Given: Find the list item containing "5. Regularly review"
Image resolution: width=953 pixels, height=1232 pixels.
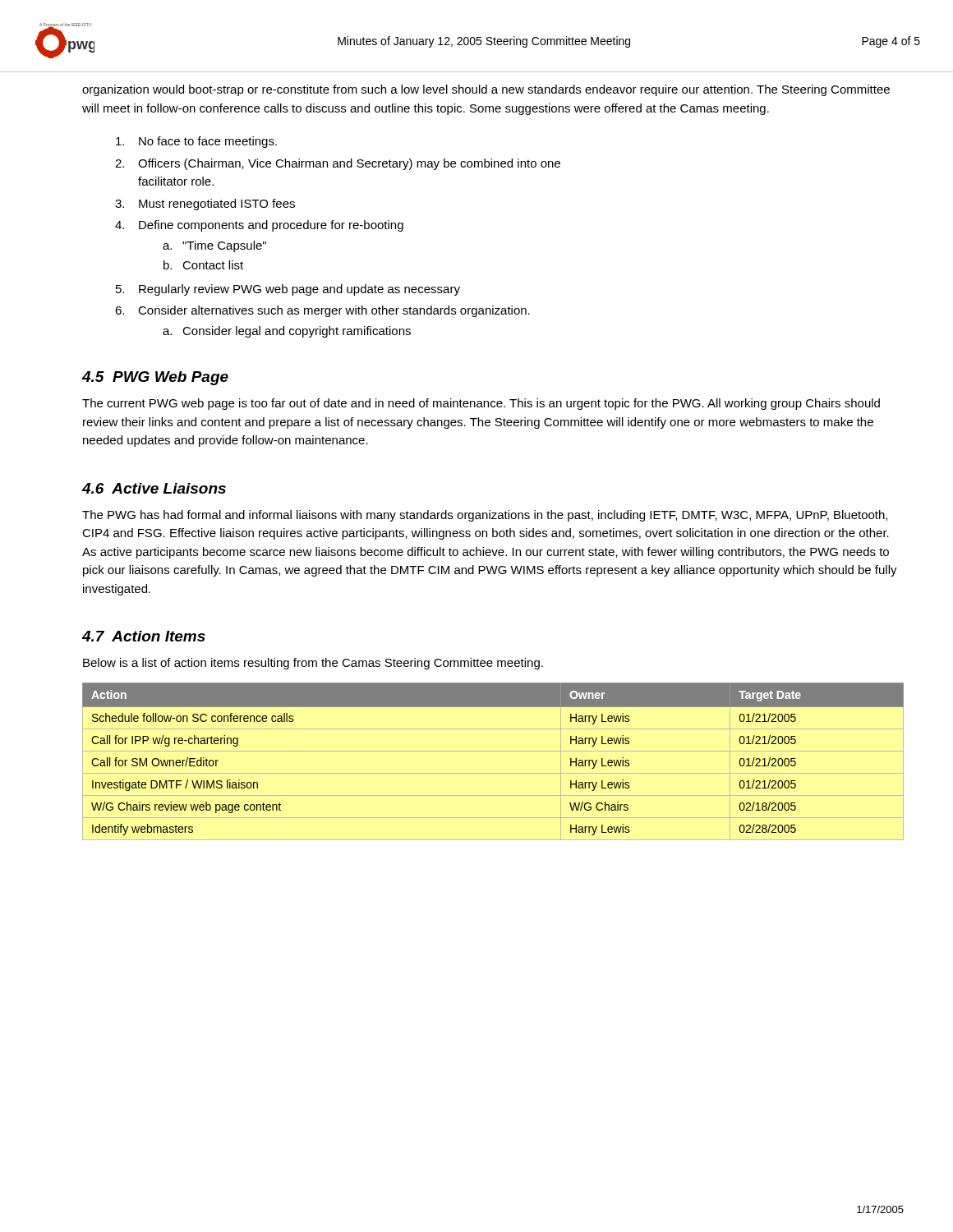Looking at the screenshot, I should tap(288, 290).
